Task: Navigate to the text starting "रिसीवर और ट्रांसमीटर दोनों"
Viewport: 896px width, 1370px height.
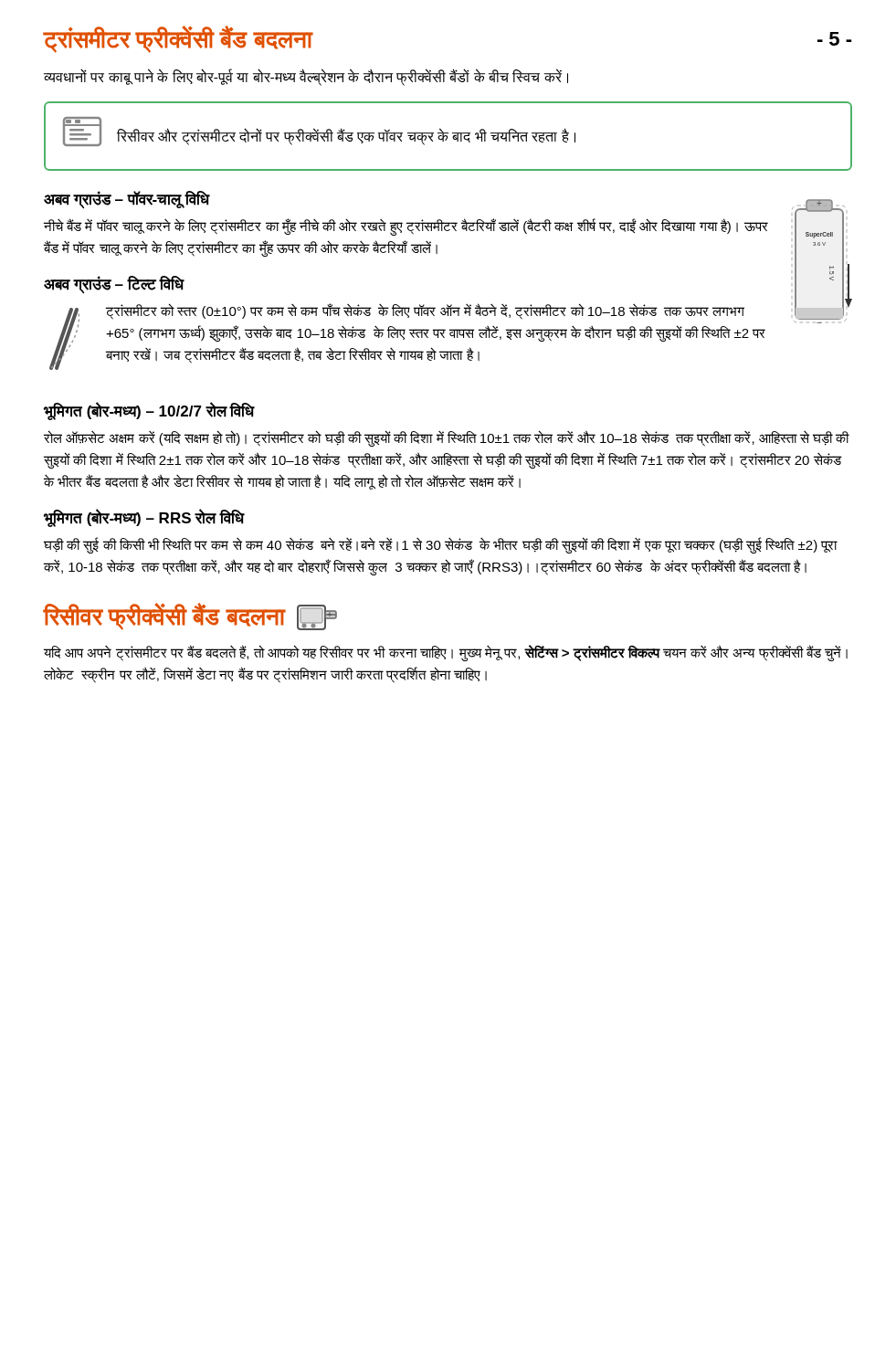Action: [x=320, y=136]
